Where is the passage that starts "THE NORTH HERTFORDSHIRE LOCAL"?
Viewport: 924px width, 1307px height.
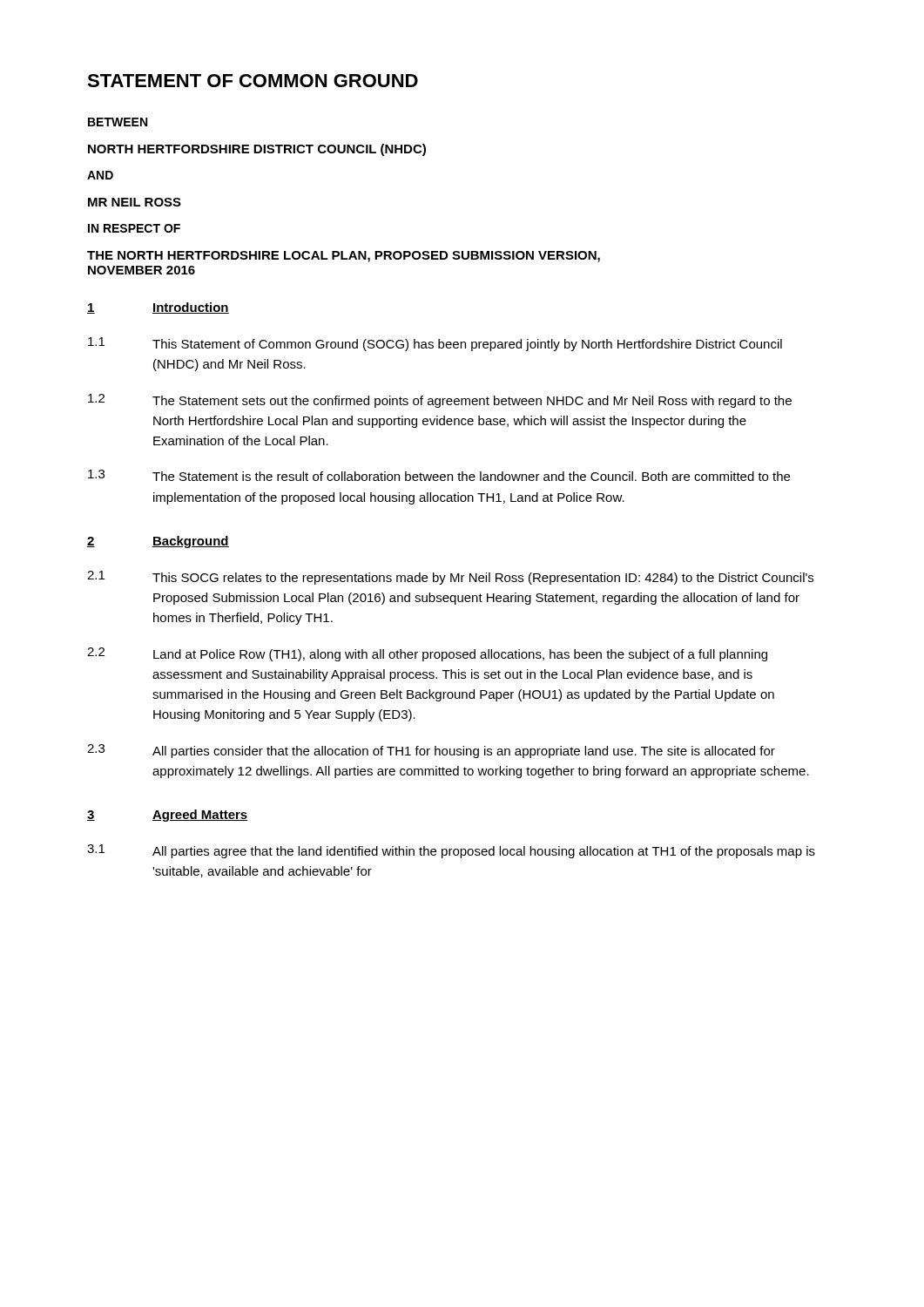pos(344,262)
